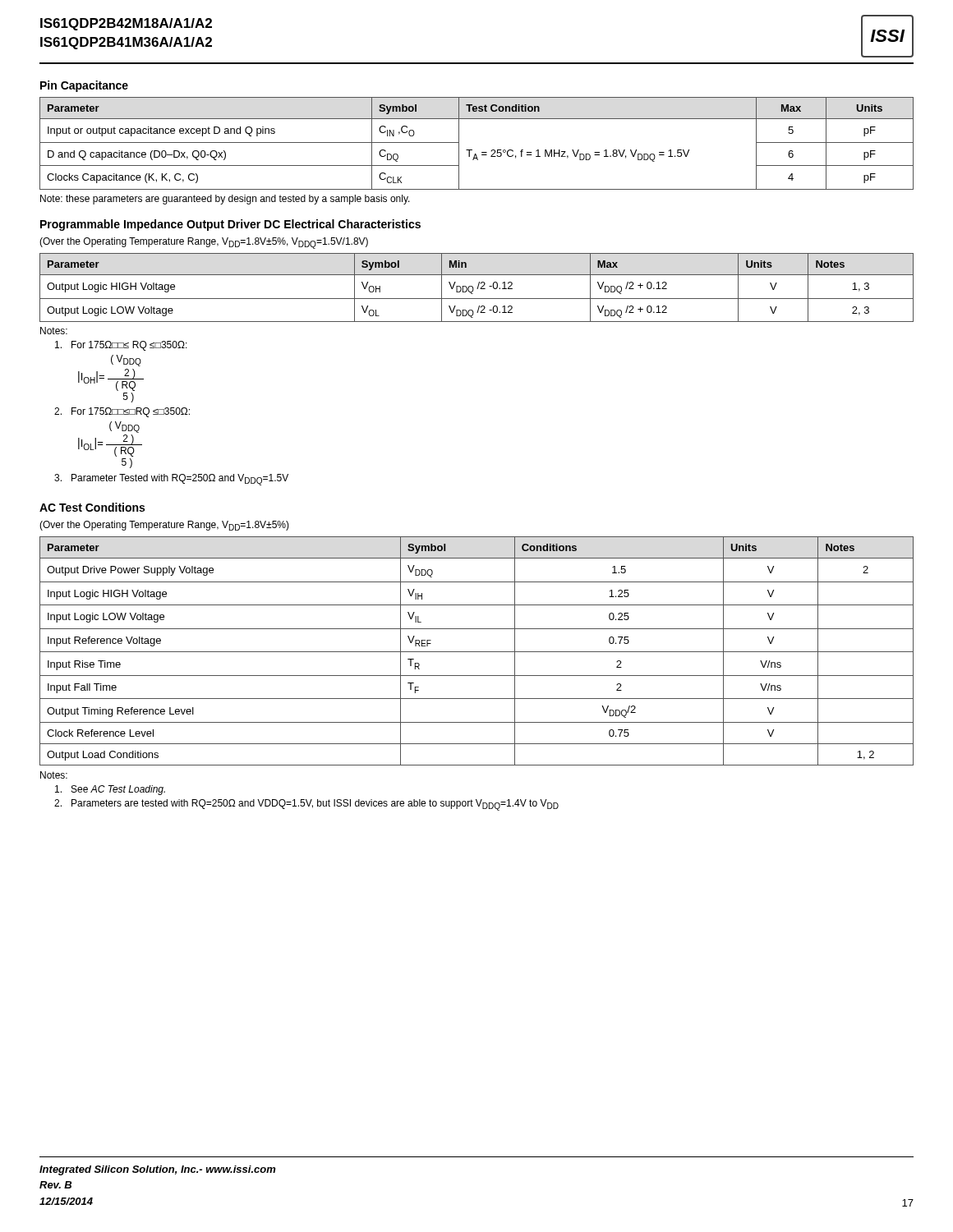Click on the text block starting "For 175Ω□□≤ RQ ≤□350Ω: |IOH|= ("

click(121, 346)
